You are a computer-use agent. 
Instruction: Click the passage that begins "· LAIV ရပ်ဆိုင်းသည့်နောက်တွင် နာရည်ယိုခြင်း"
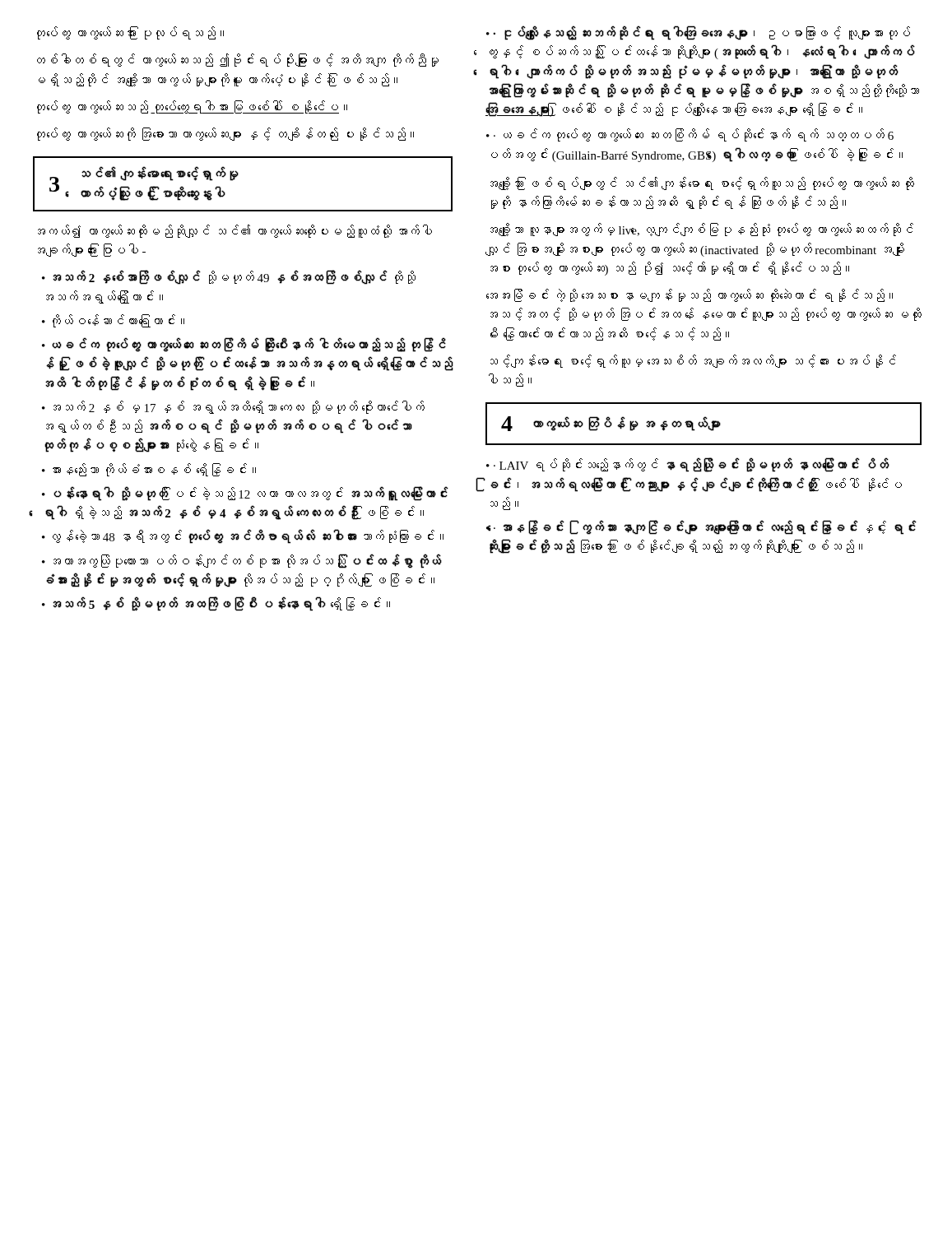point(694,485)
